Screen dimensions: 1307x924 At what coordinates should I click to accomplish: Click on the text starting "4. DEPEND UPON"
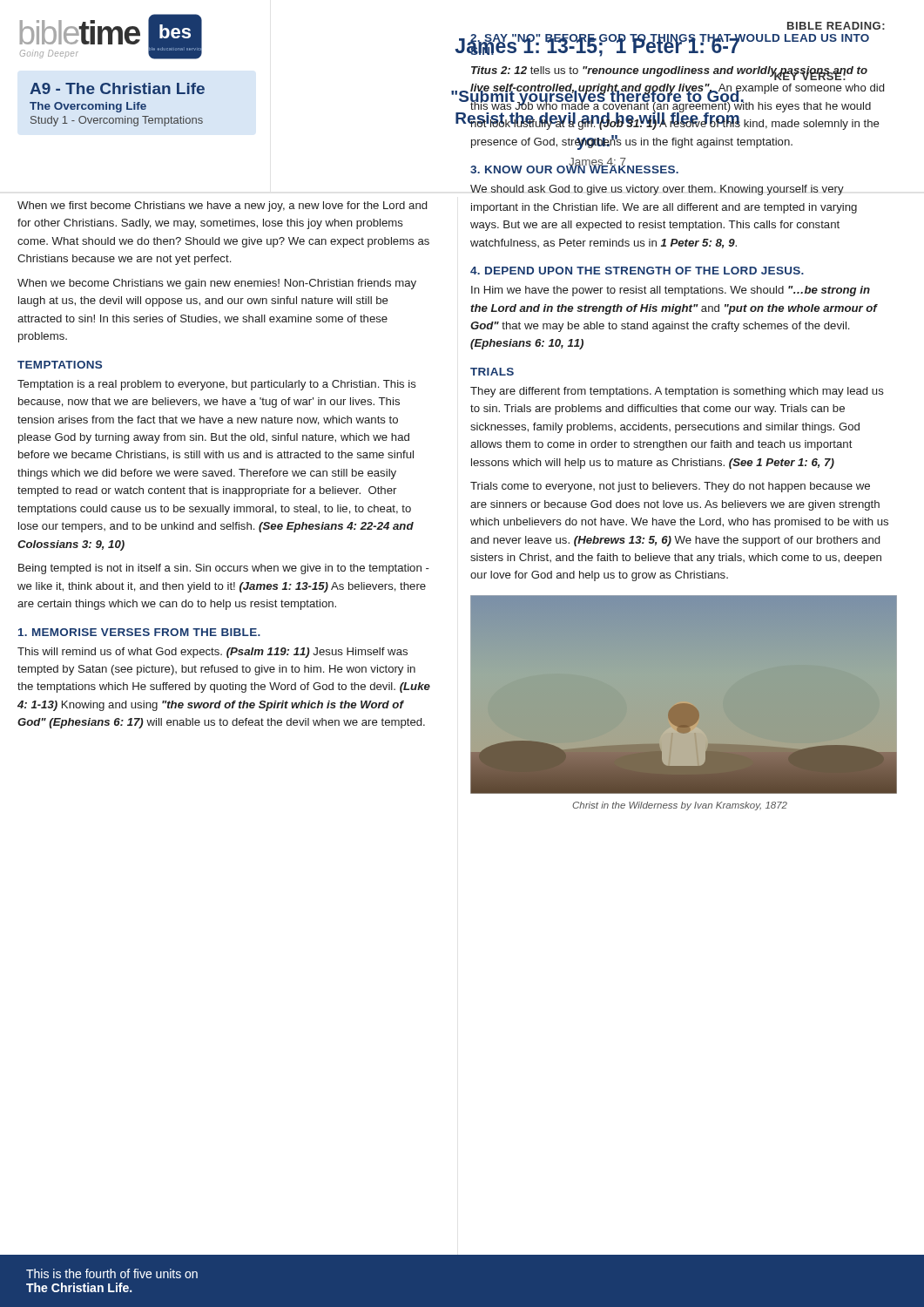point(637,271)
